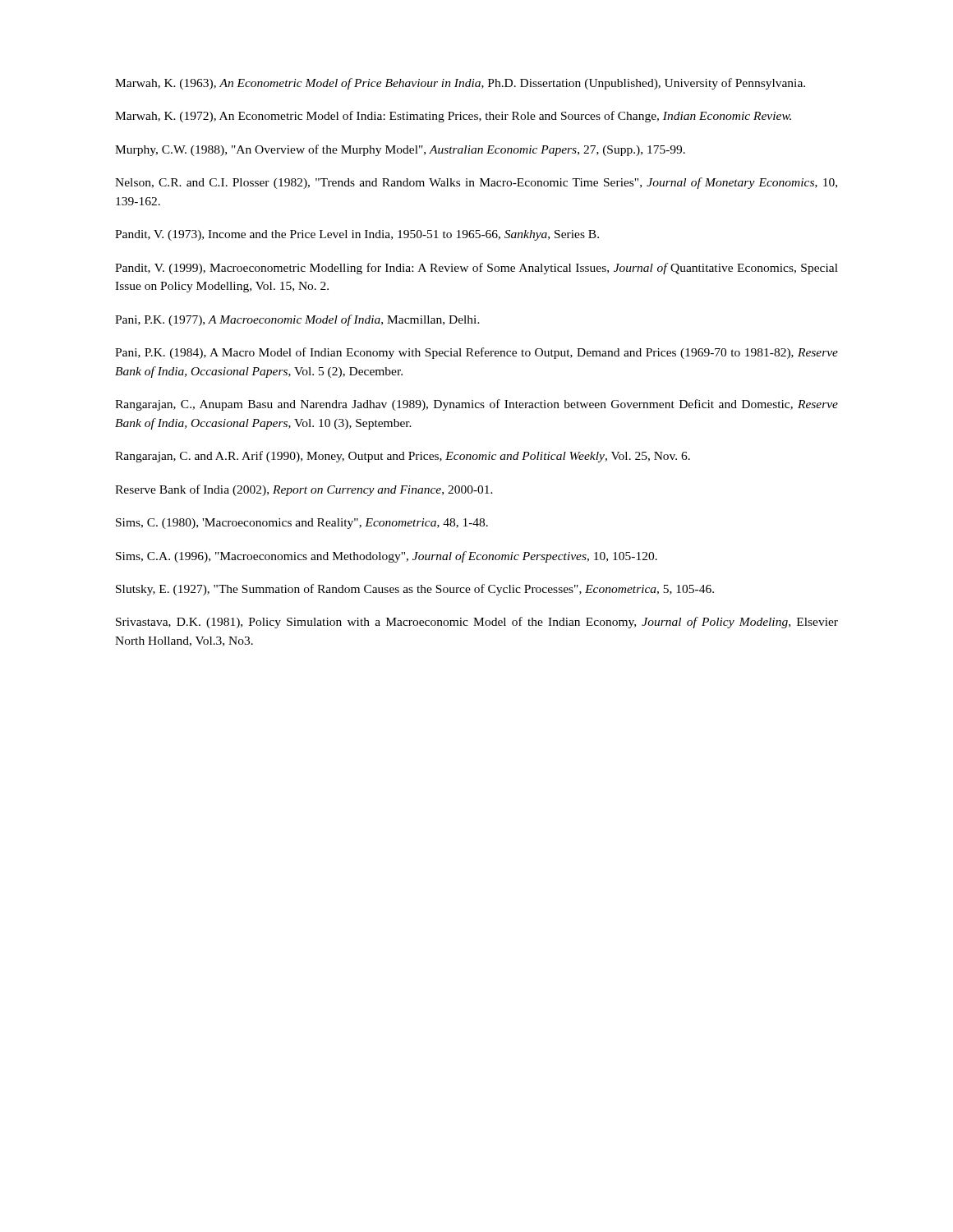Locate the block of text that opens with "Slutsky, E. (1927), "The Summation"
Viewport: 953px width, 1232px height.
click(x=415, y=588)
